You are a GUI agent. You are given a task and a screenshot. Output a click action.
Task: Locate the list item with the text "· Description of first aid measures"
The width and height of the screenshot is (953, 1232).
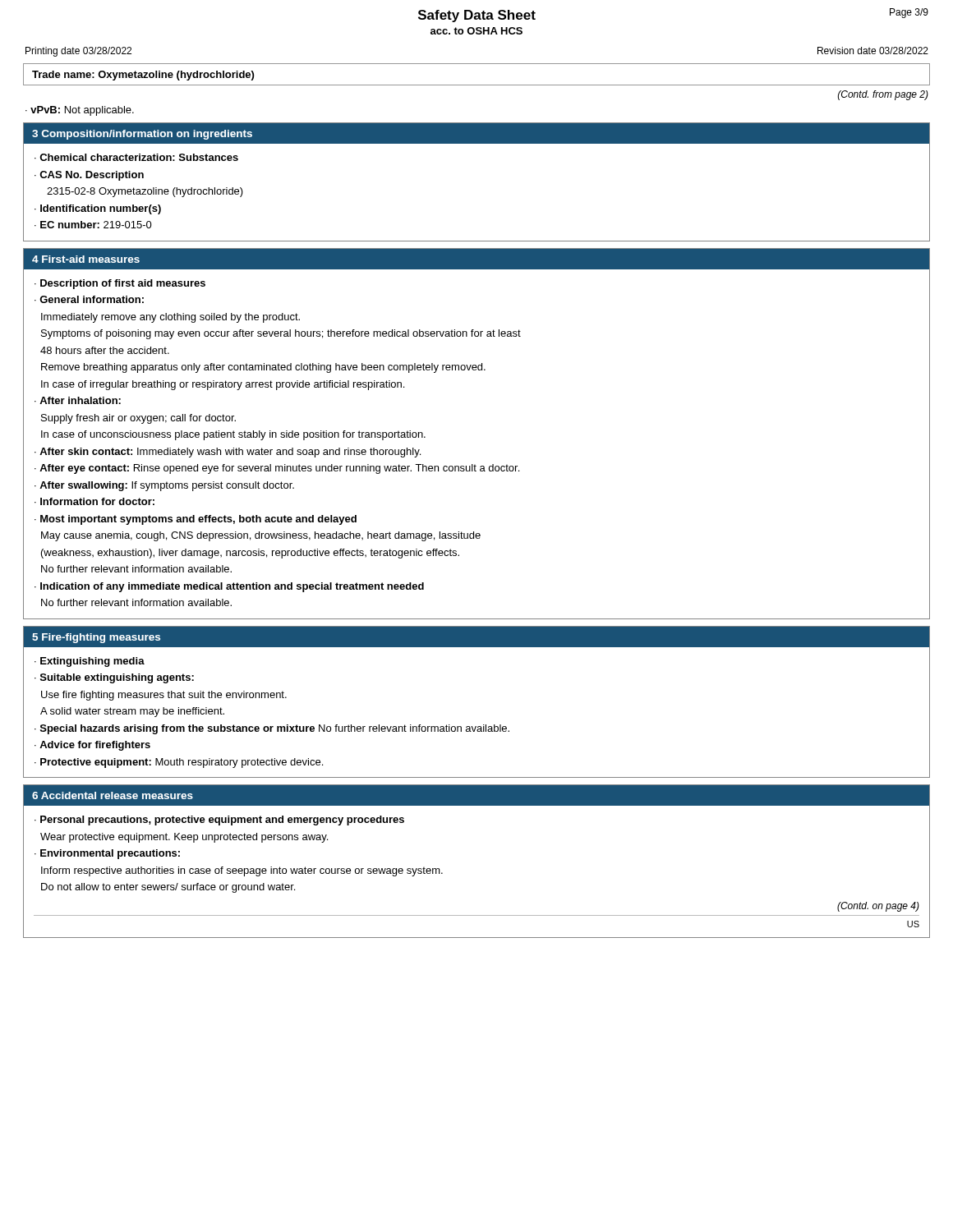[120, 283]
